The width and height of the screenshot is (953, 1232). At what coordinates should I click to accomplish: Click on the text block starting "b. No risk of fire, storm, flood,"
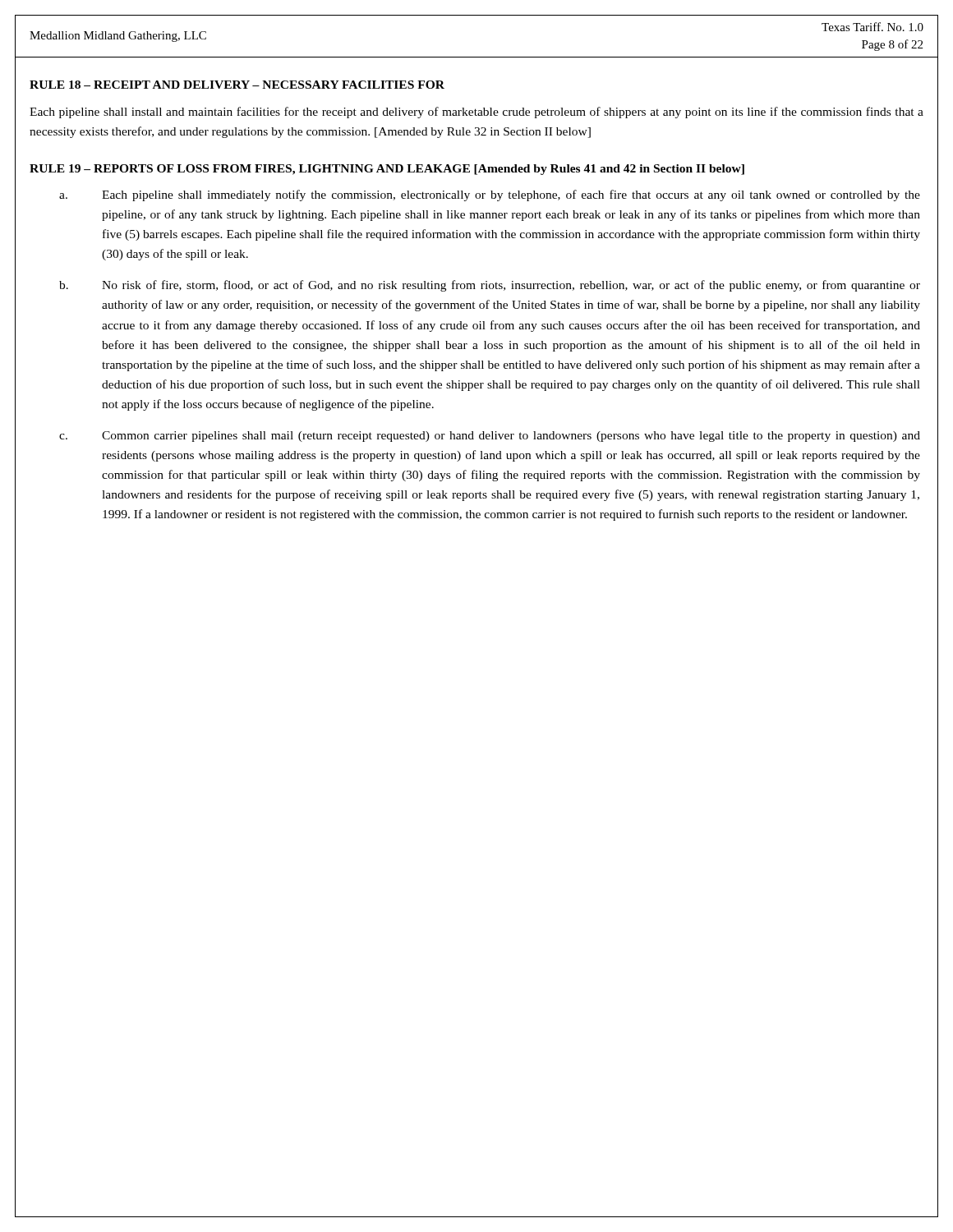pos(476,345)
